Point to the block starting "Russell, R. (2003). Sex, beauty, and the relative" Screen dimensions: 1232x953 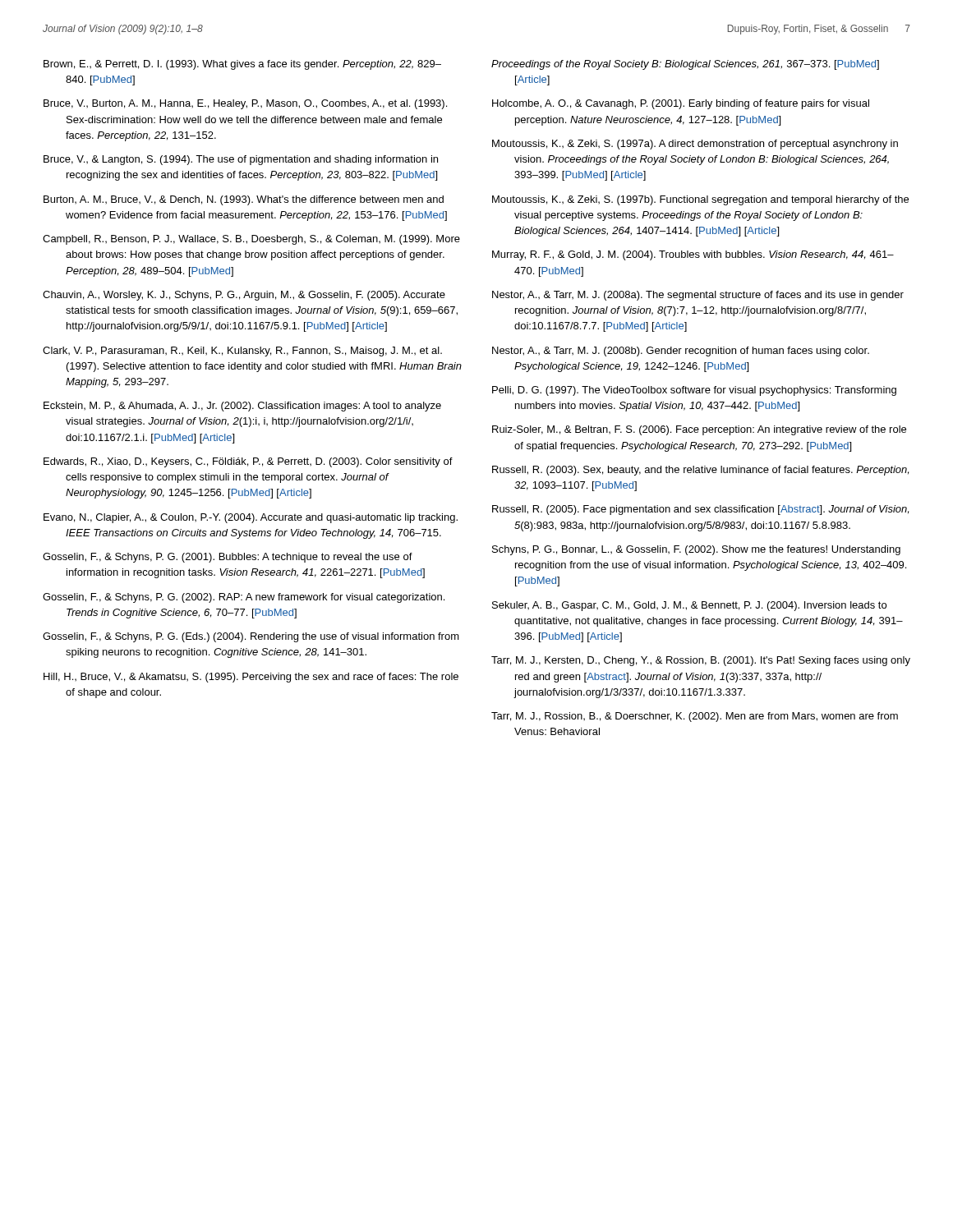pyautogui.click(x=701, y=477)
